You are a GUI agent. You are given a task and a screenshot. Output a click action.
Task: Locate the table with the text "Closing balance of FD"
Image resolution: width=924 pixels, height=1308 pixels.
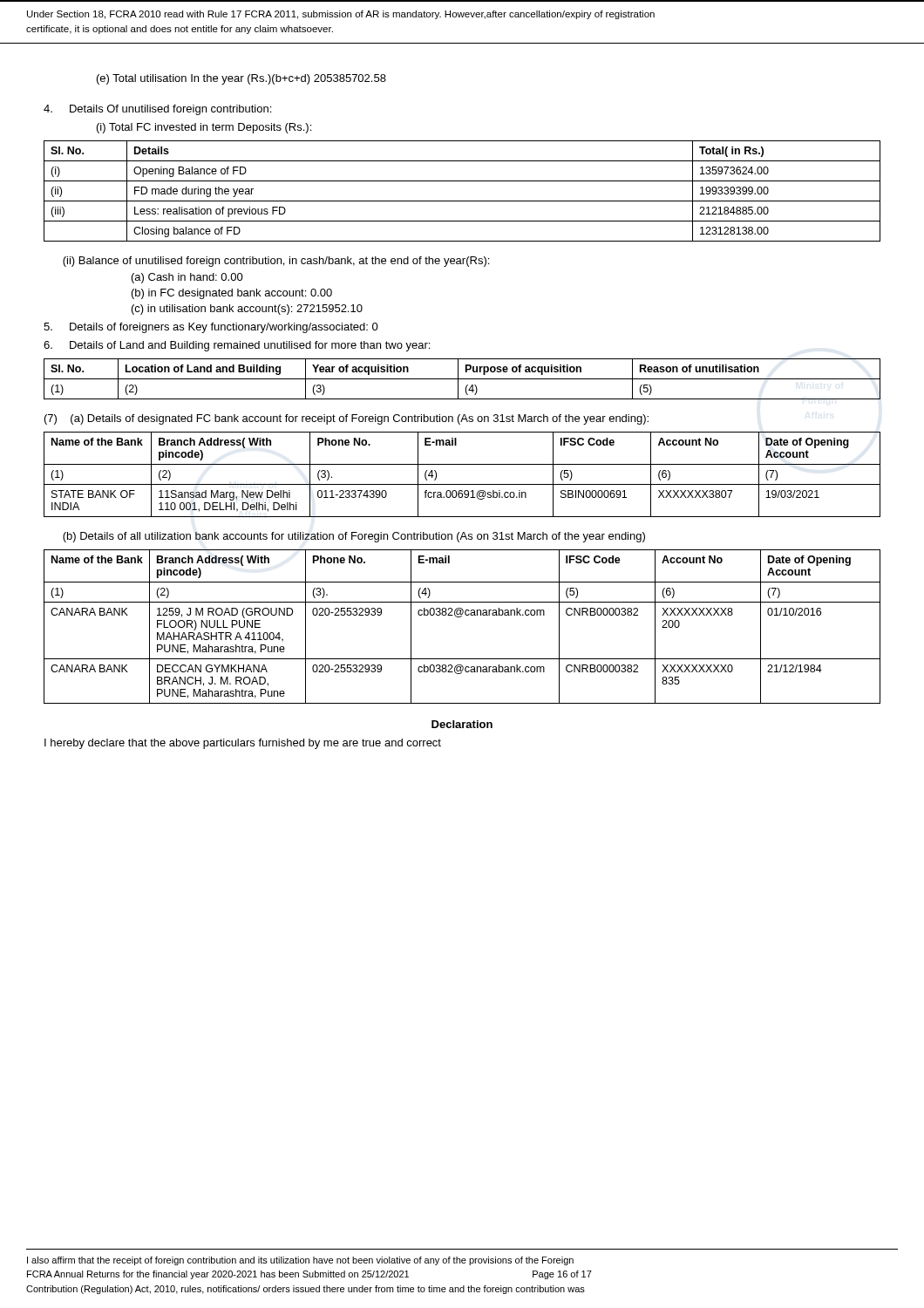coord(462,191)
